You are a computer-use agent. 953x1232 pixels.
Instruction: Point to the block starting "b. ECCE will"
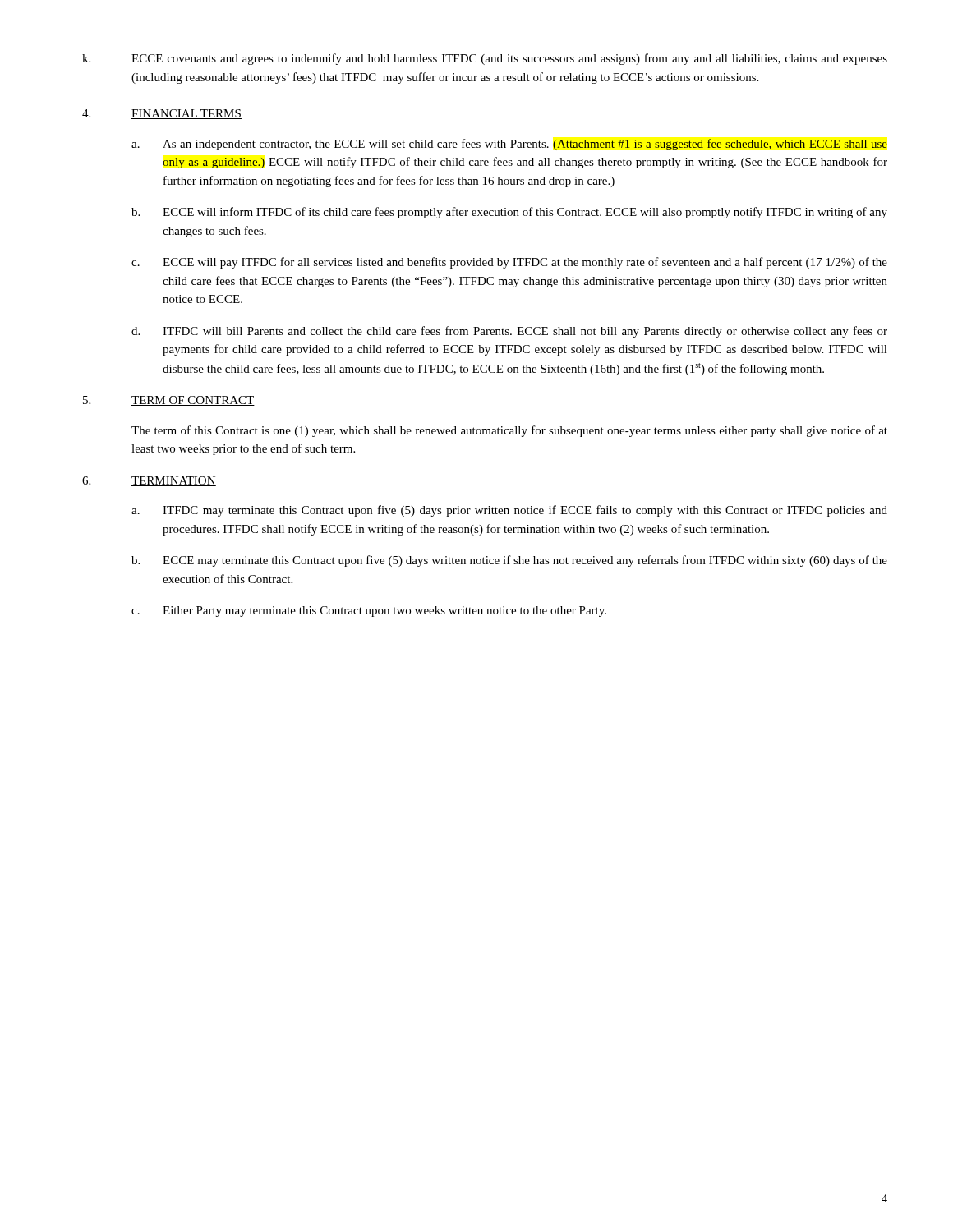point(509,221)
